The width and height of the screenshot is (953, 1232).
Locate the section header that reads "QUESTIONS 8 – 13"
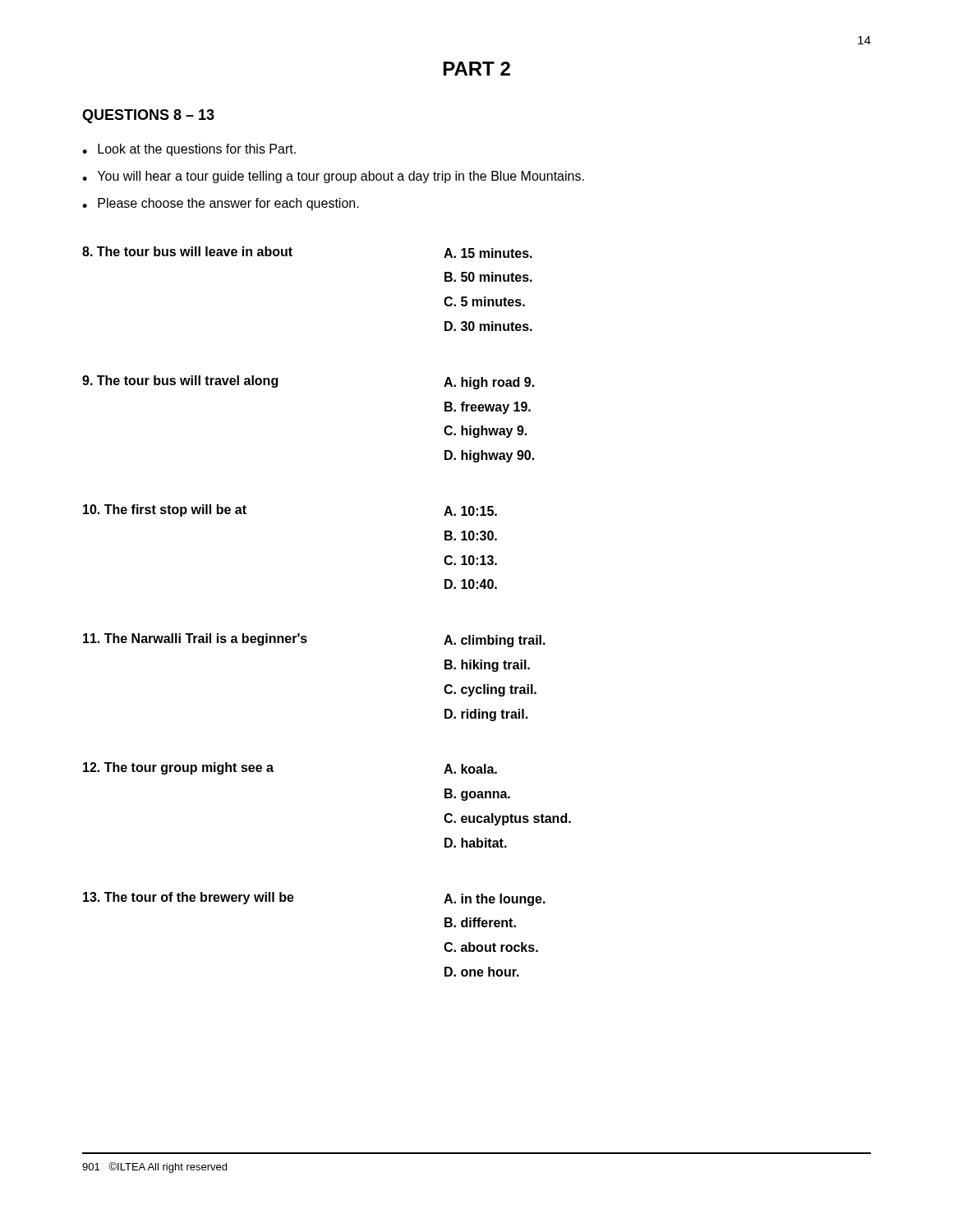click(x=148, y=115)
